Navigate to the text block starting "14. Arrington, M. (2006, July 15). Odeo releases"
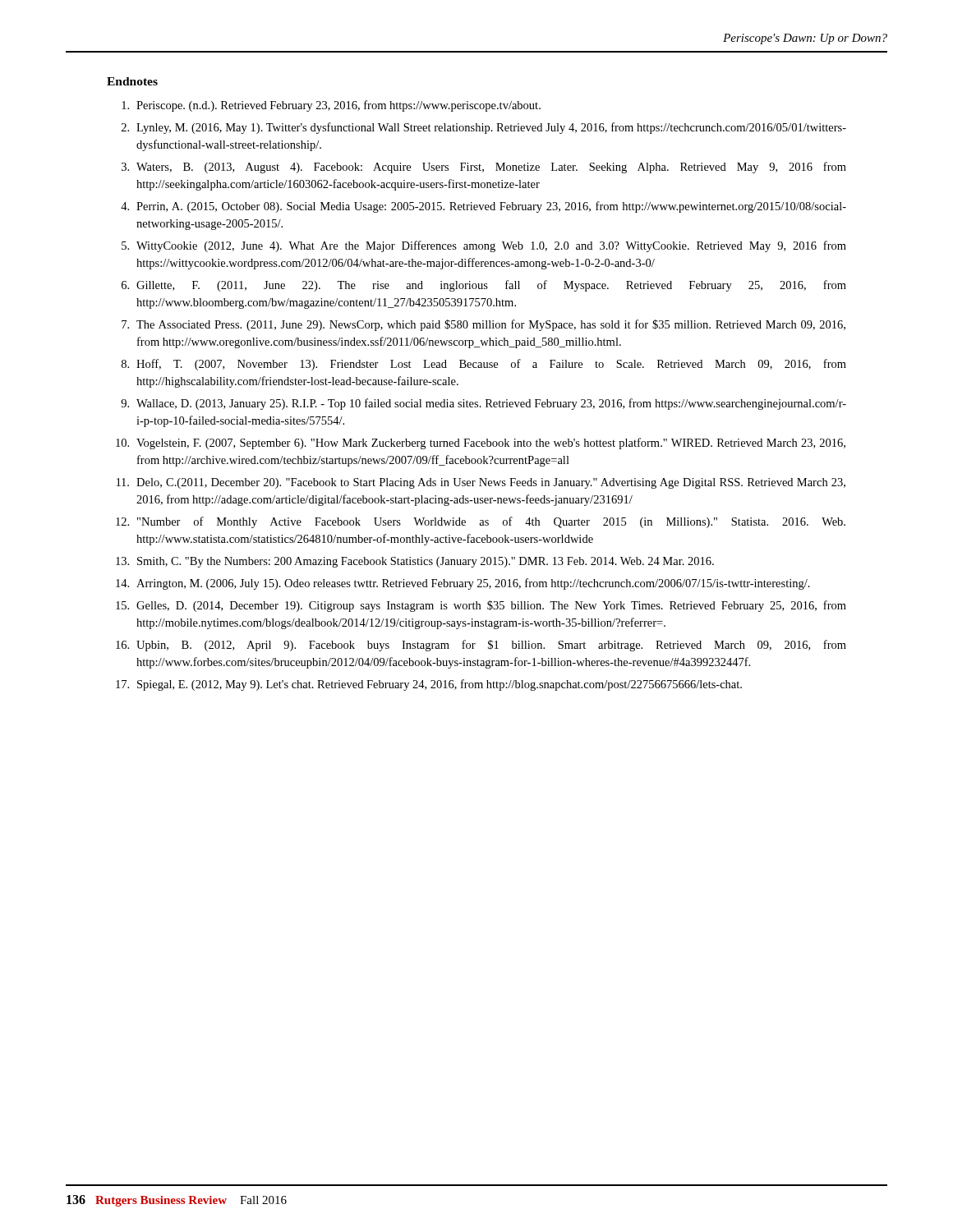The width and height of the screenshot is (953, 1232). [x=476, y=584]
